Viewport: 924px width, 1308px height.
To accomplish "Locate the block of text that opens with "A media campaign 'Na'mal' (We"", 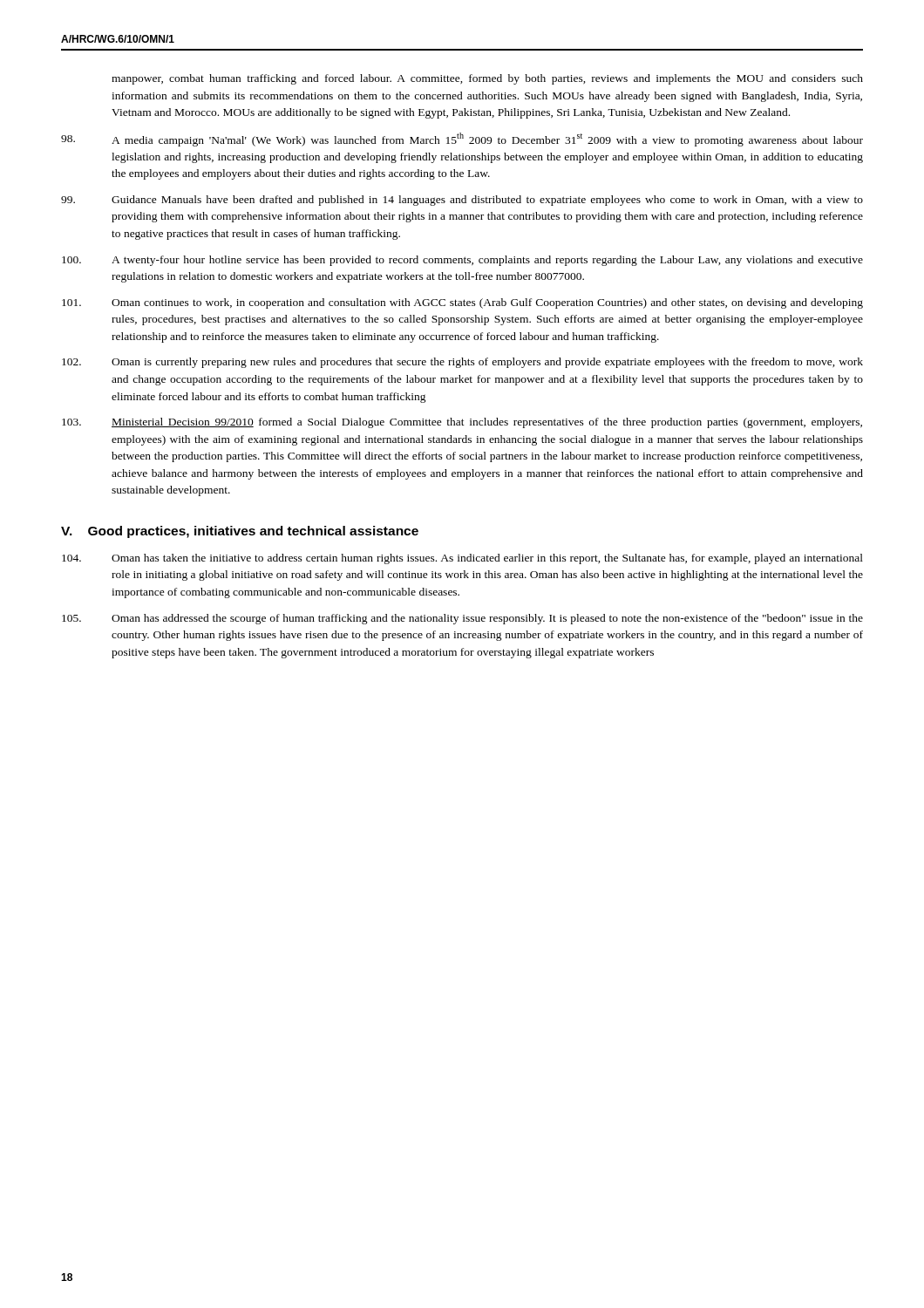I will point(462,156).
